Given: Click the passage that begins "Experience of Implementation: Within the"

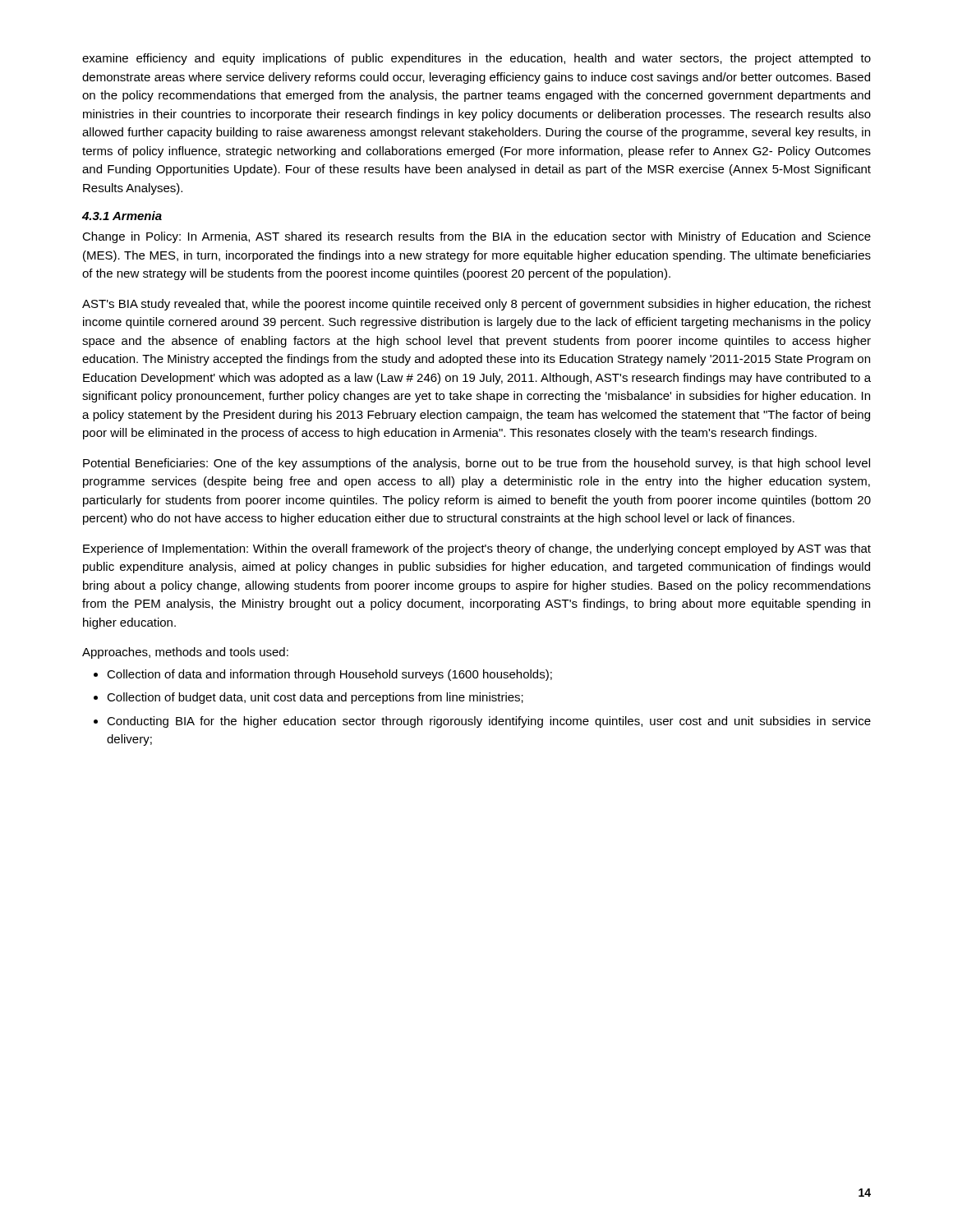Looking at the screenshot, I should tap(476, 585).
